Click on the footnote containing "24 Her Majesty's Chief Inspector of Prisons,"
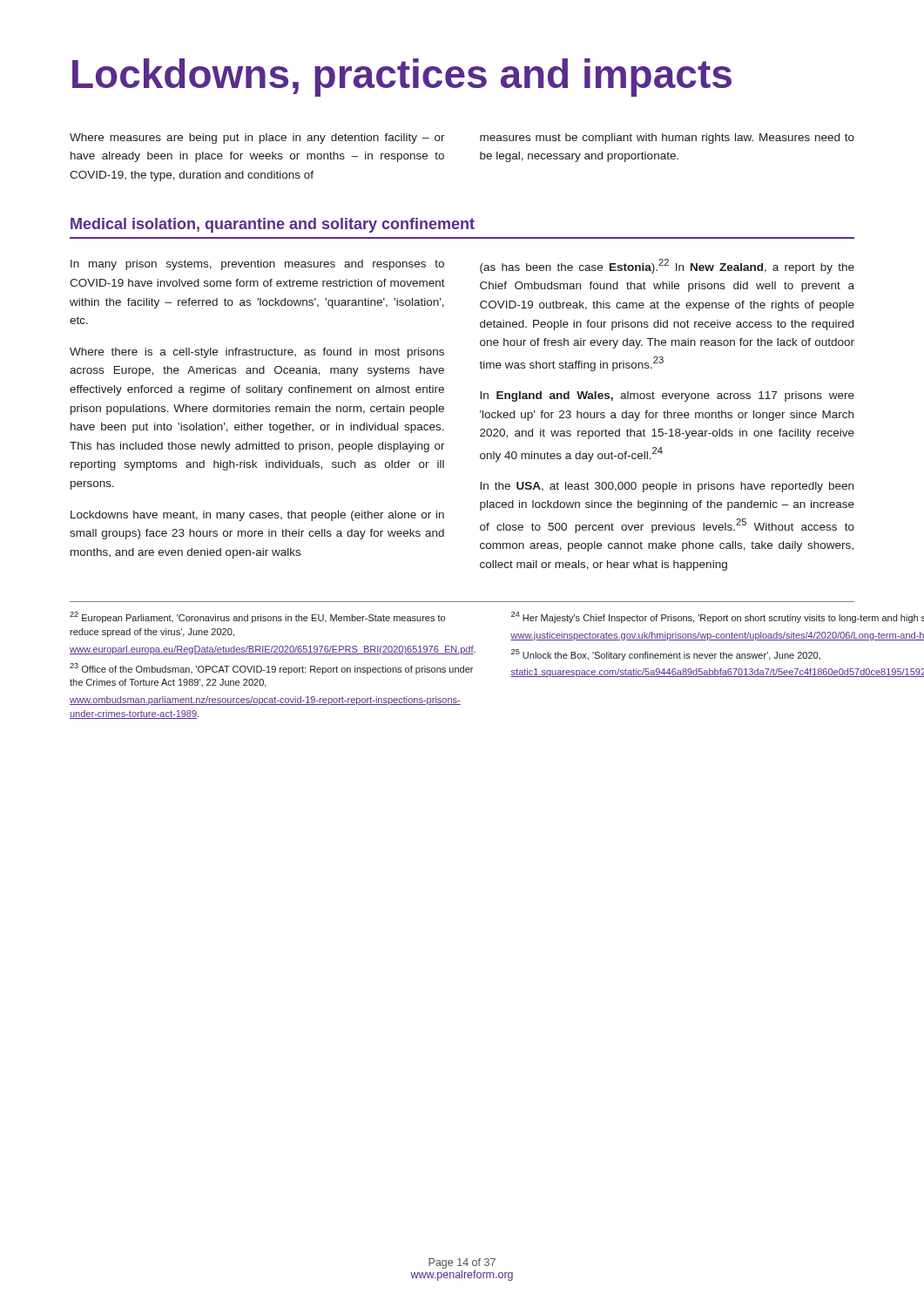The image size is (924, 1307). coord(717,645)
